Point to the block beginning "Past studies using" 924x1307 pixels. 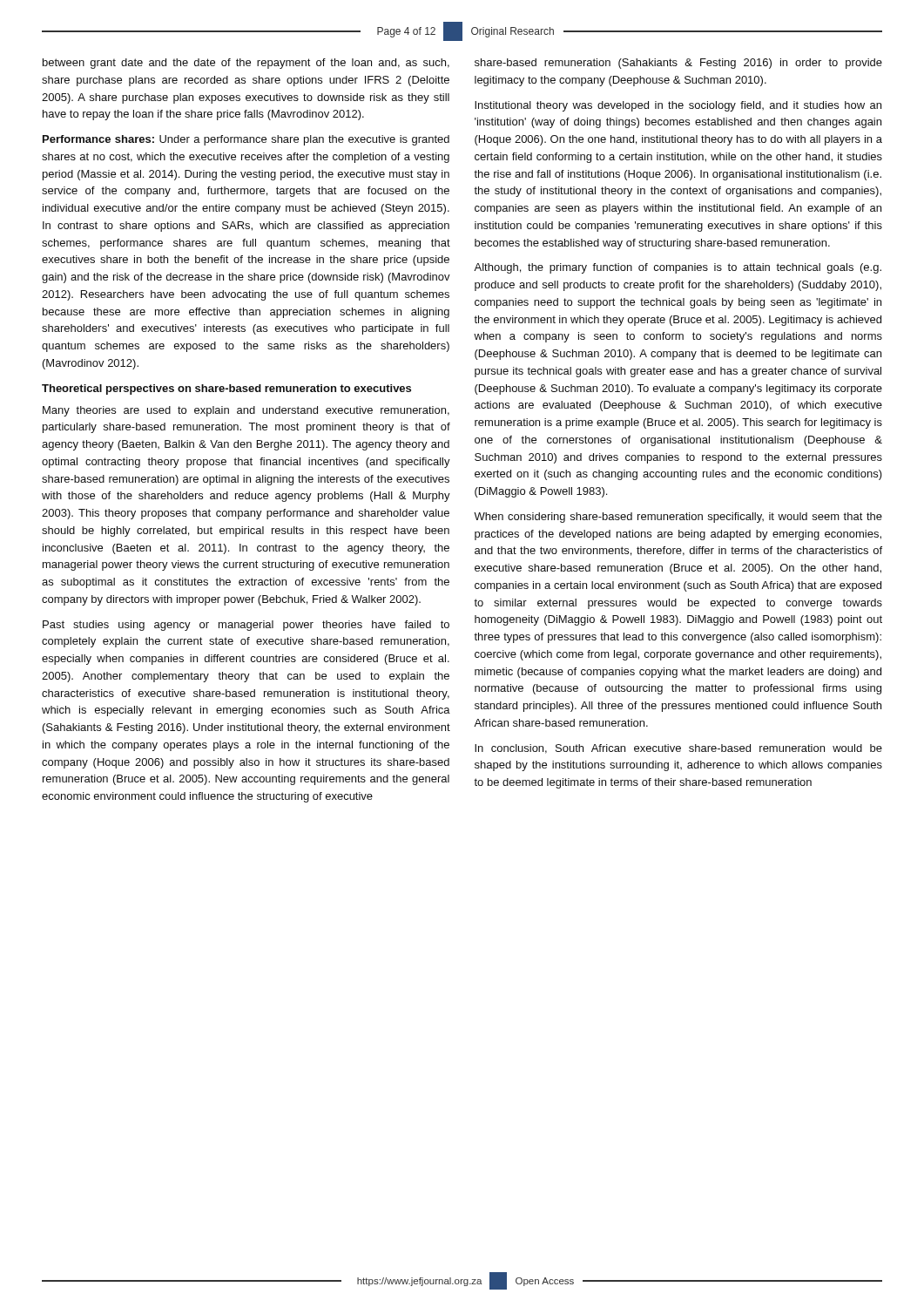click(x=246, y=710)
